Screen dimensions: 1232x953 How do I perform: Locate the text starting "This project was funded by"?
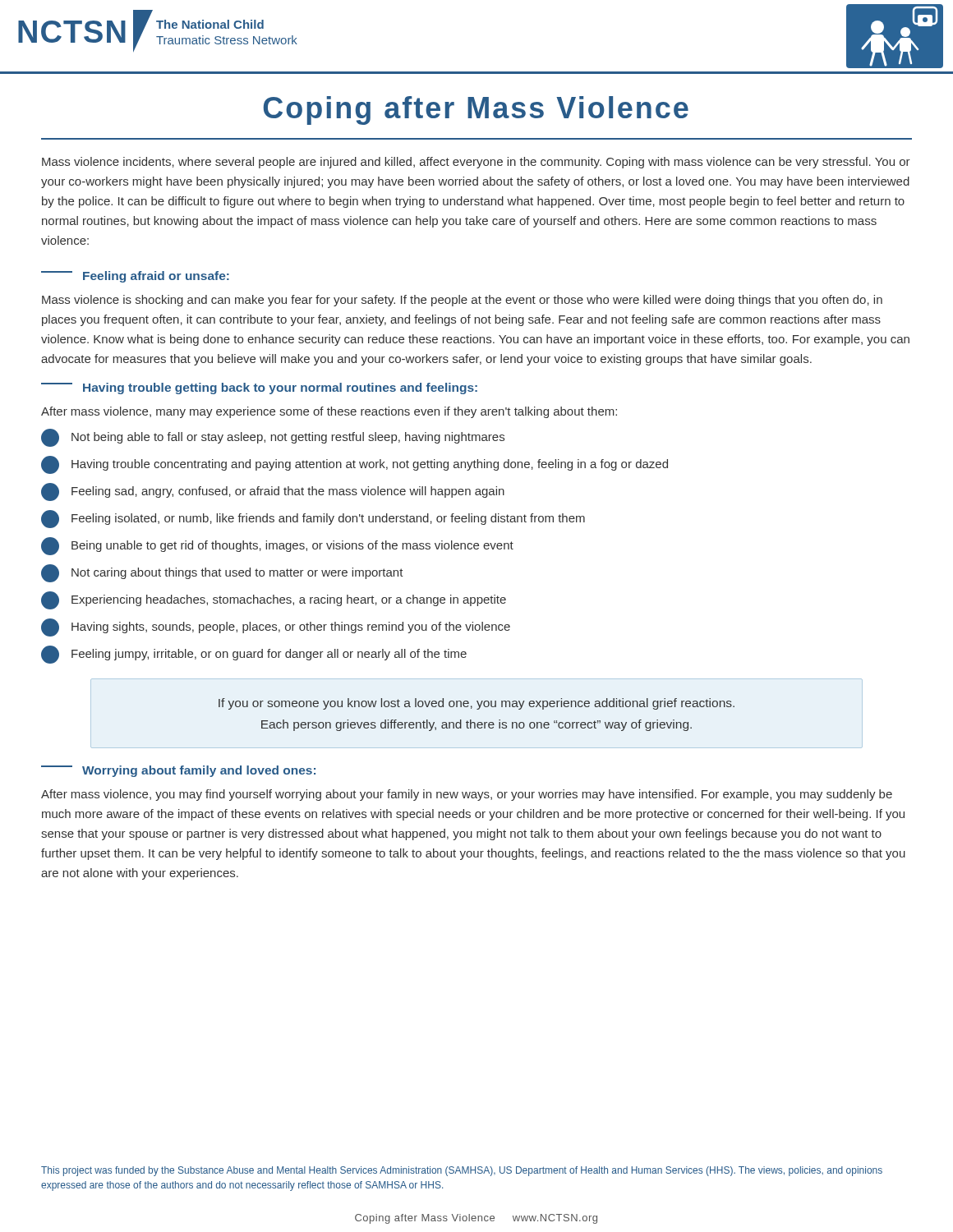coord(462,1178)
